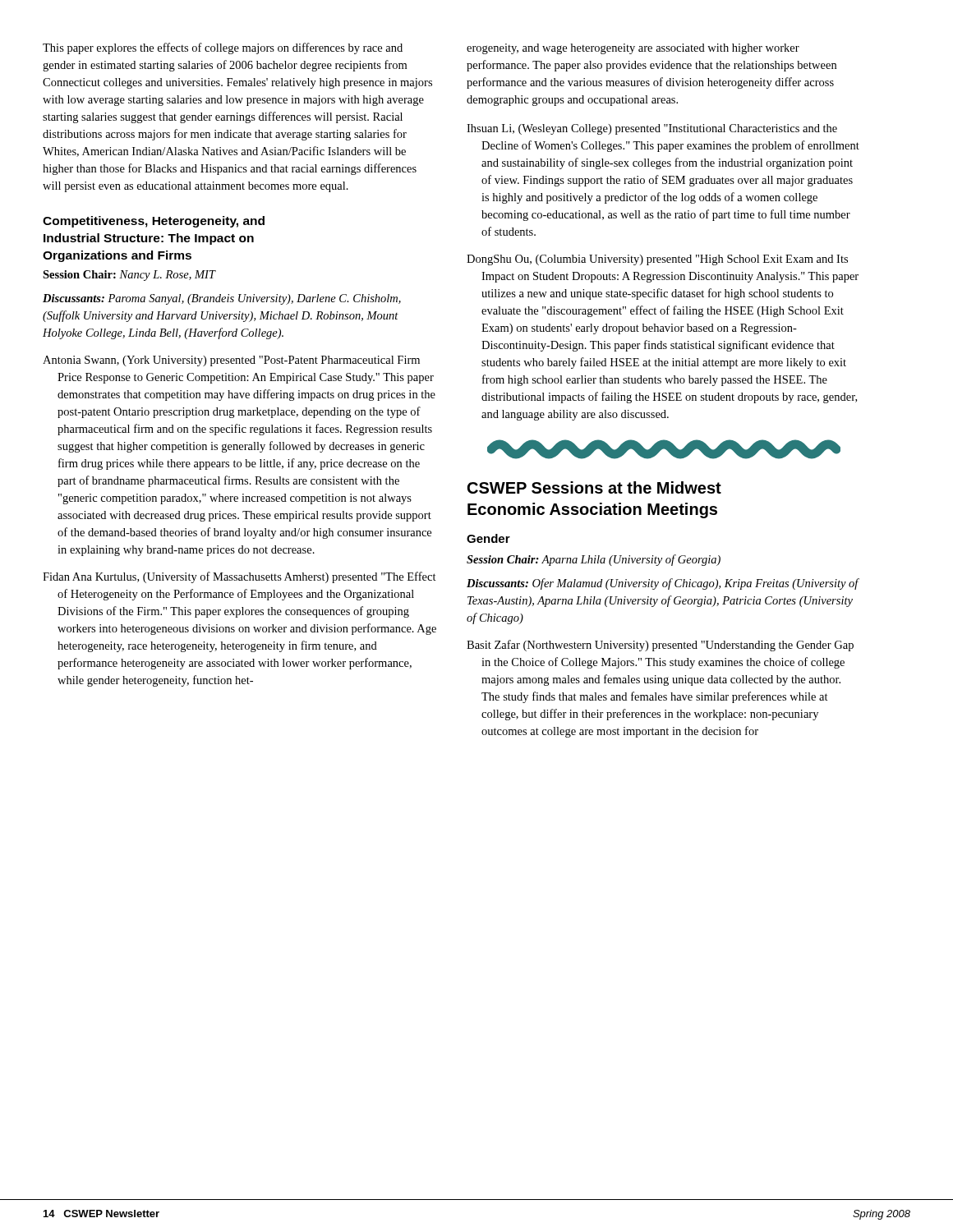This screenshot has height=1232, width=953.
Task: Locate the region starting "Session Chair: Aparna"
Action: (594, 559)
